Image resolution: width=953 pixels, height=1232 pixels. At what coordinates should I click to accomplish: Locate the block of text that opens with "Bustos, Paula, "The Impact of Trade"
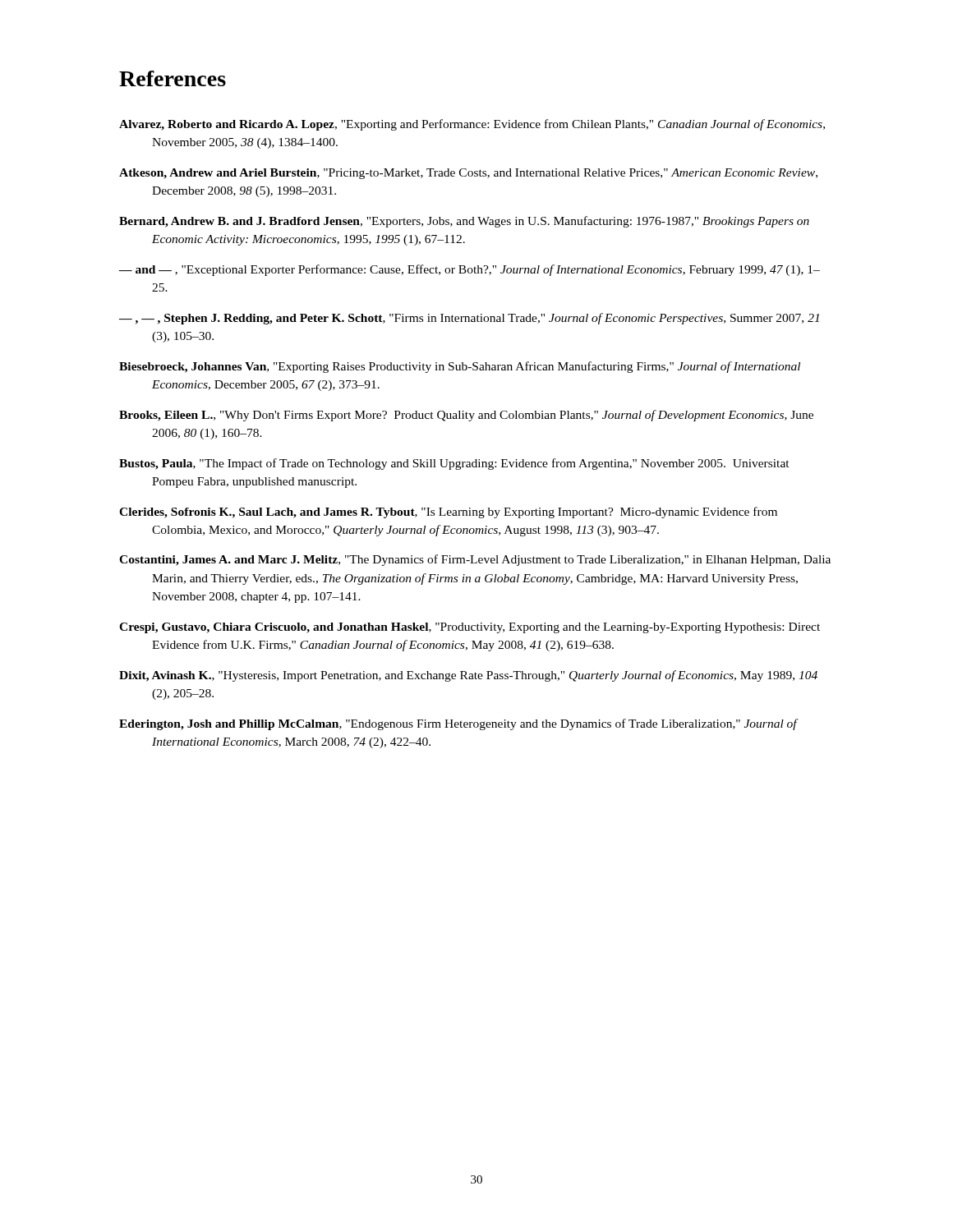point(454,472)
